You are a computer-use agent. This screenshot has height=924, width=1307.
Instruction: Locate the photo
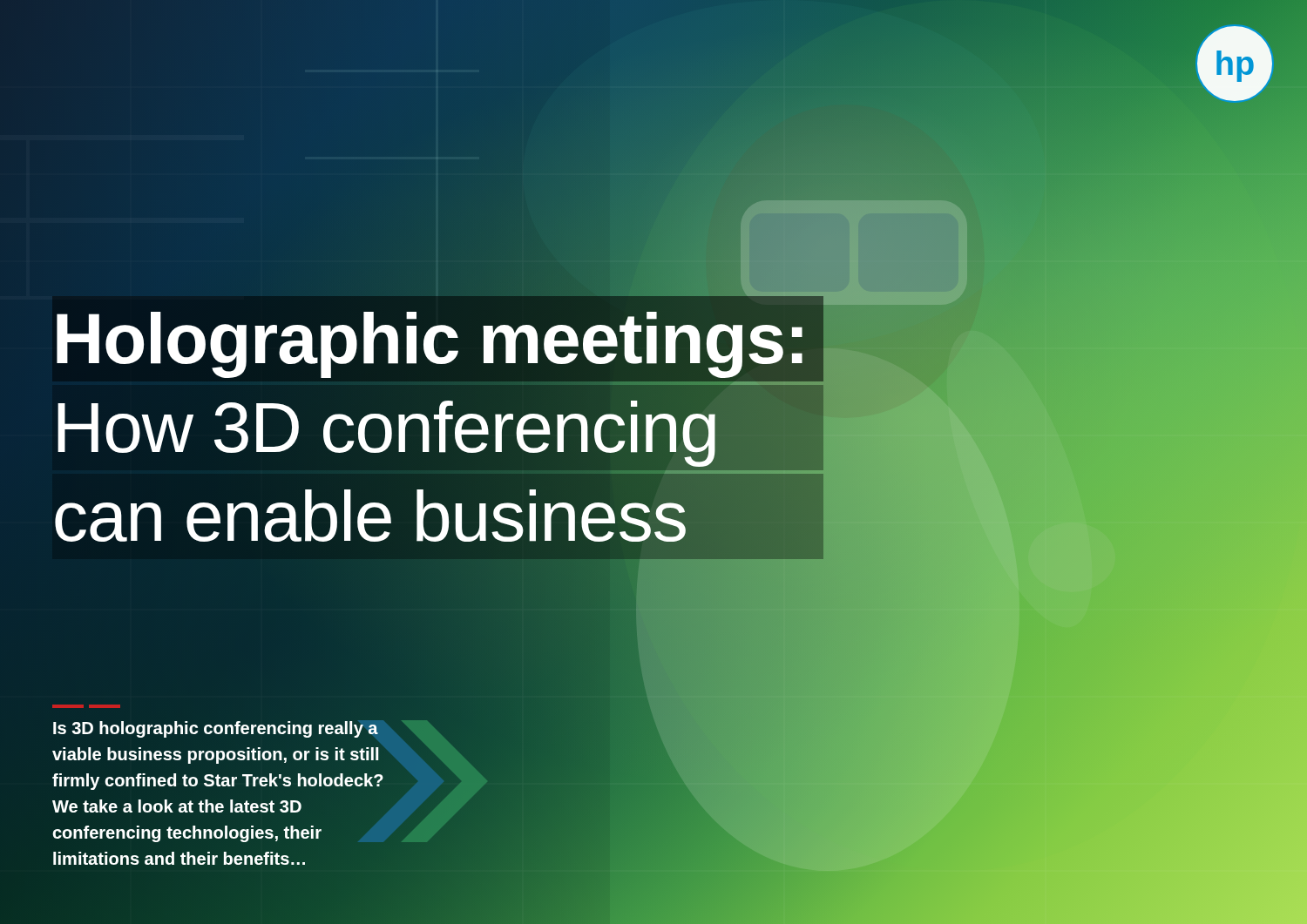[x=654, y=462]
